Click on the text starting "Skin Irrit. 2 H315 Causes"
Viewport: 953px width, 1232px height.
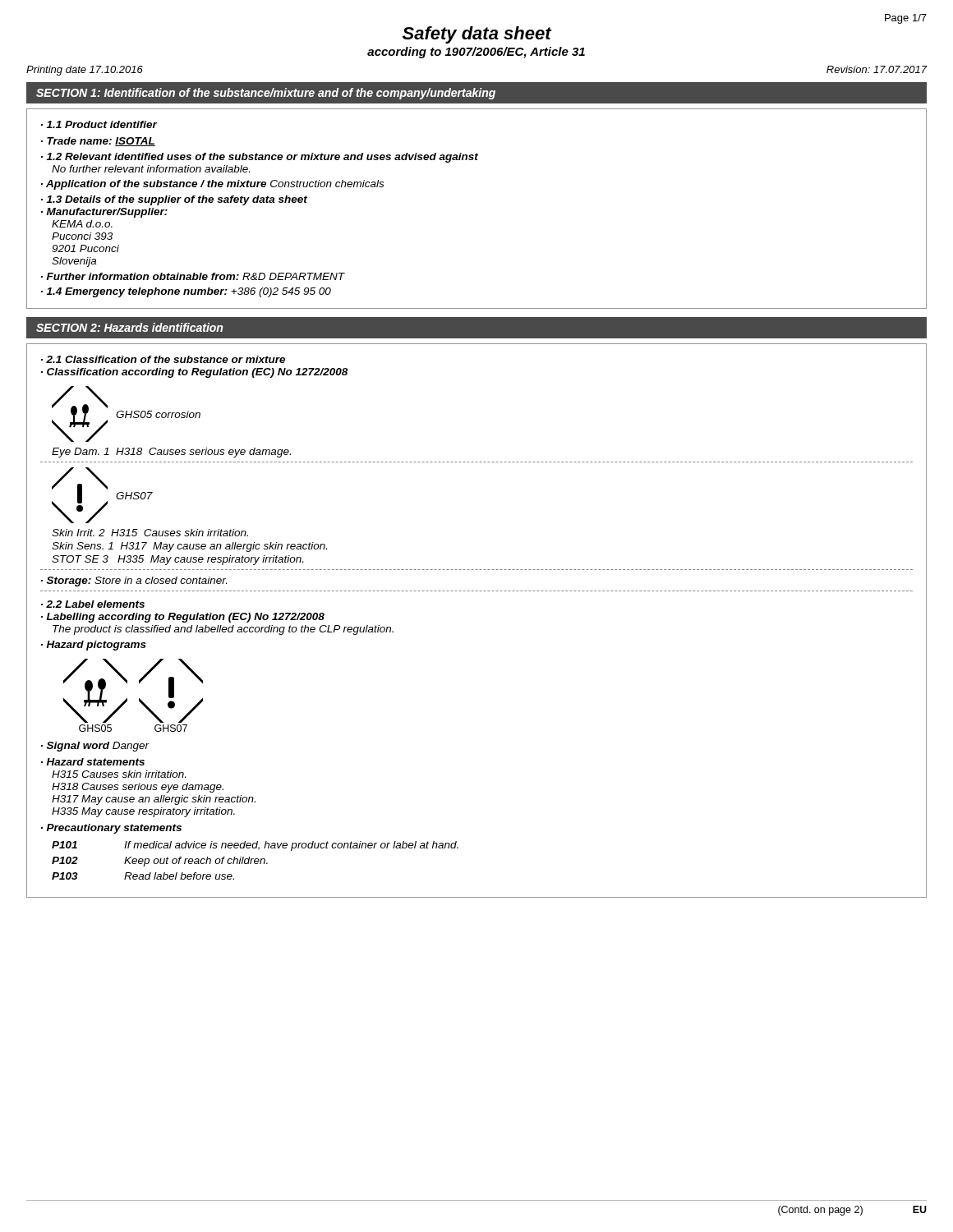point(151,533)
